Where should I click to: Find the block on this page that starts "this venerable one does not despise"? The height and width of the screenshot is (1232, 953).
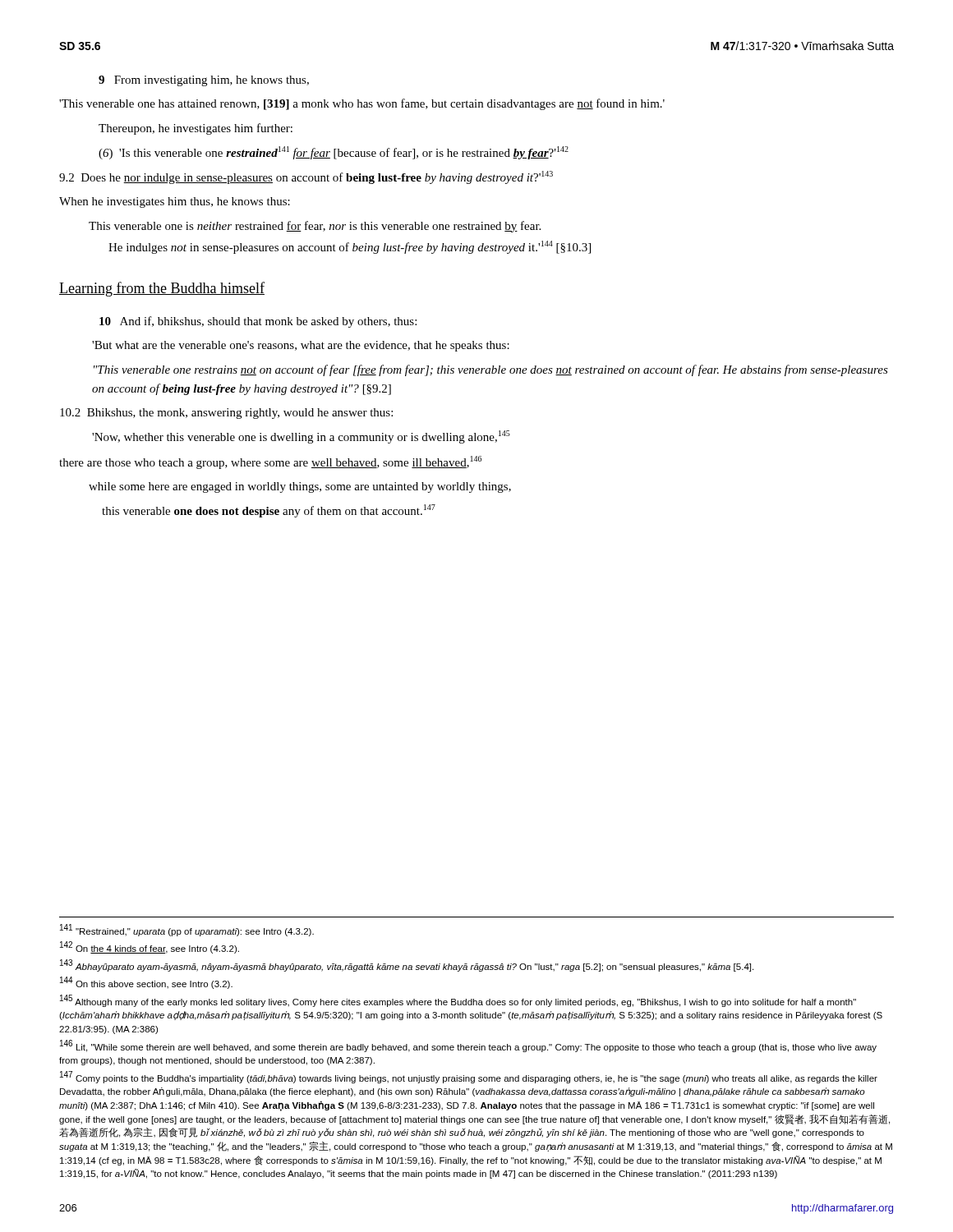269,510
